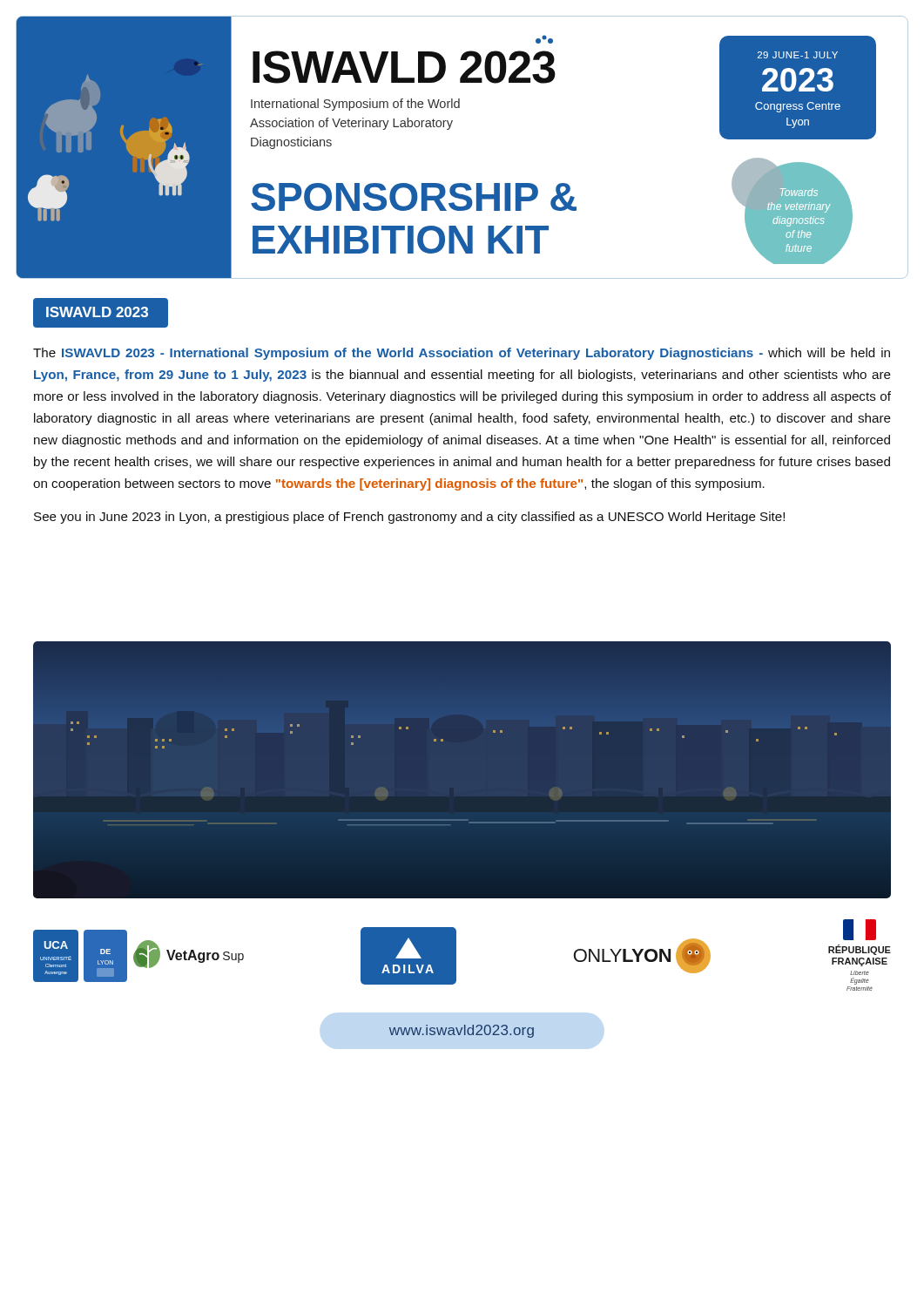Screen dimensions: 1307x924
Task: Locate the logo
Action: (462, 956)
